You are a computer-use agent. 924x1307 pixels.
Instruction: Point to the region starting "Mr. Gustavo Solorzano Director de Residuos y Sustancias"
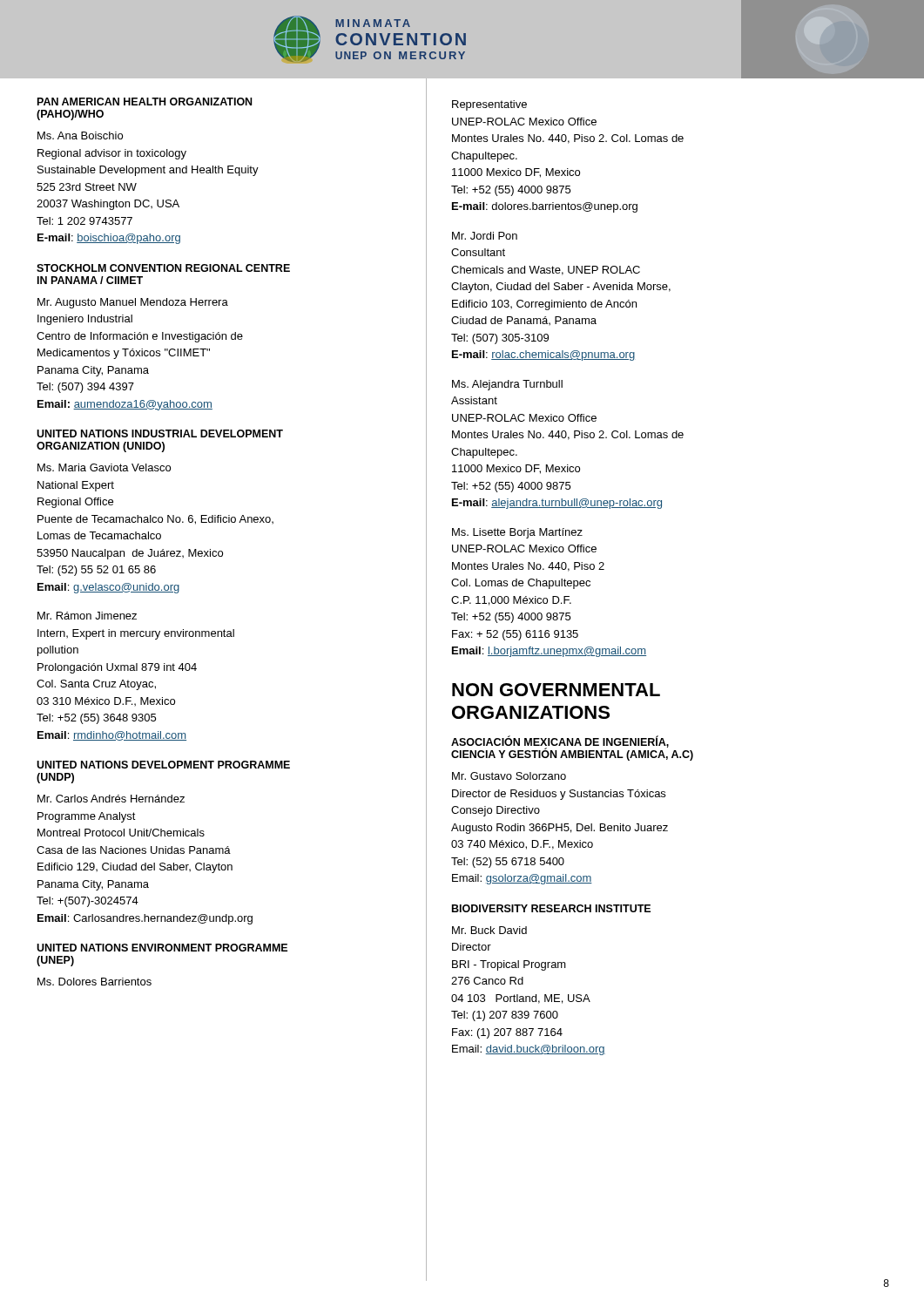point(560,827)
